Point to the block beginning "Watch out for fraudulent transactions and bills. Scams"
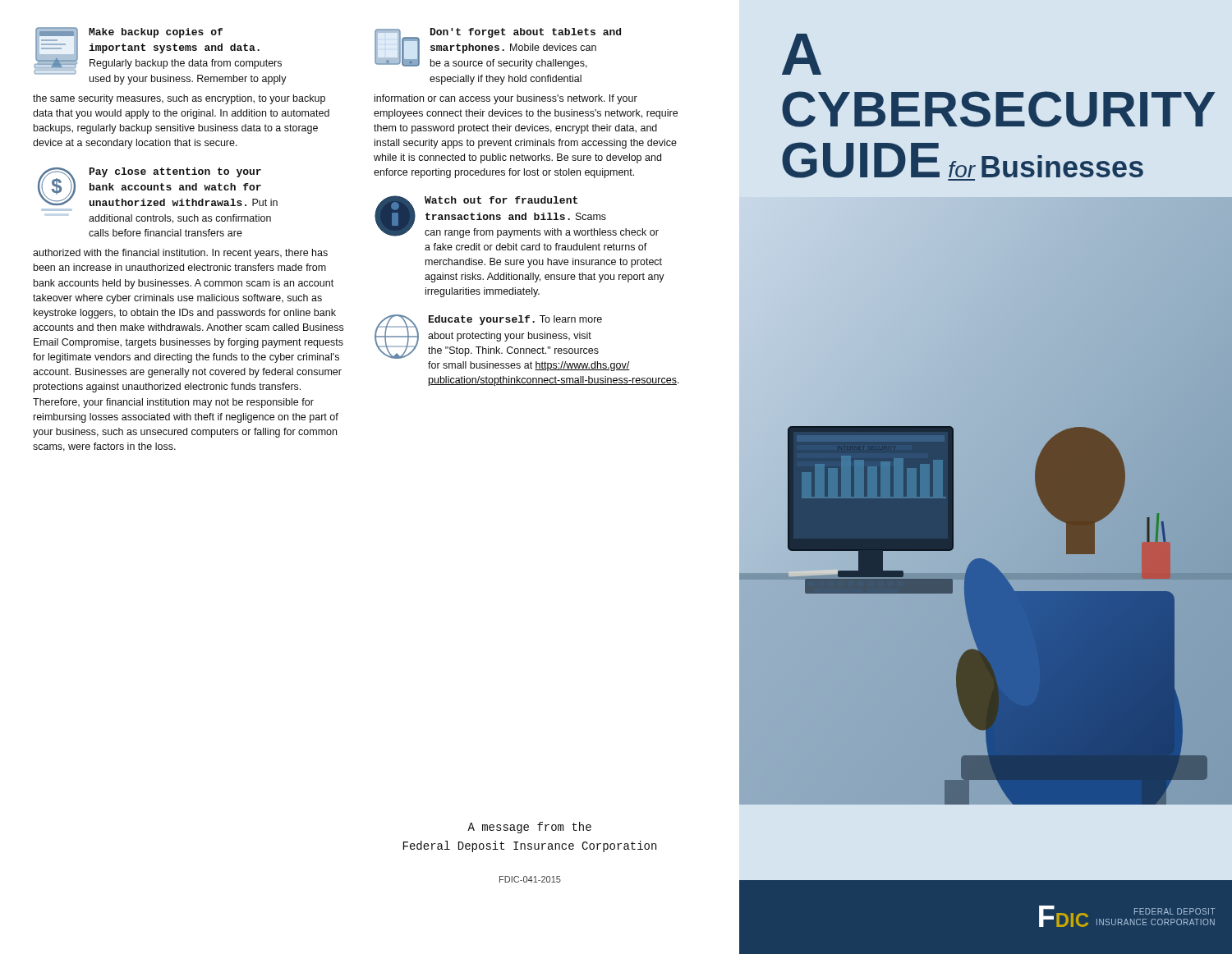The image size is (1232, 954). (x=530, y=246)
